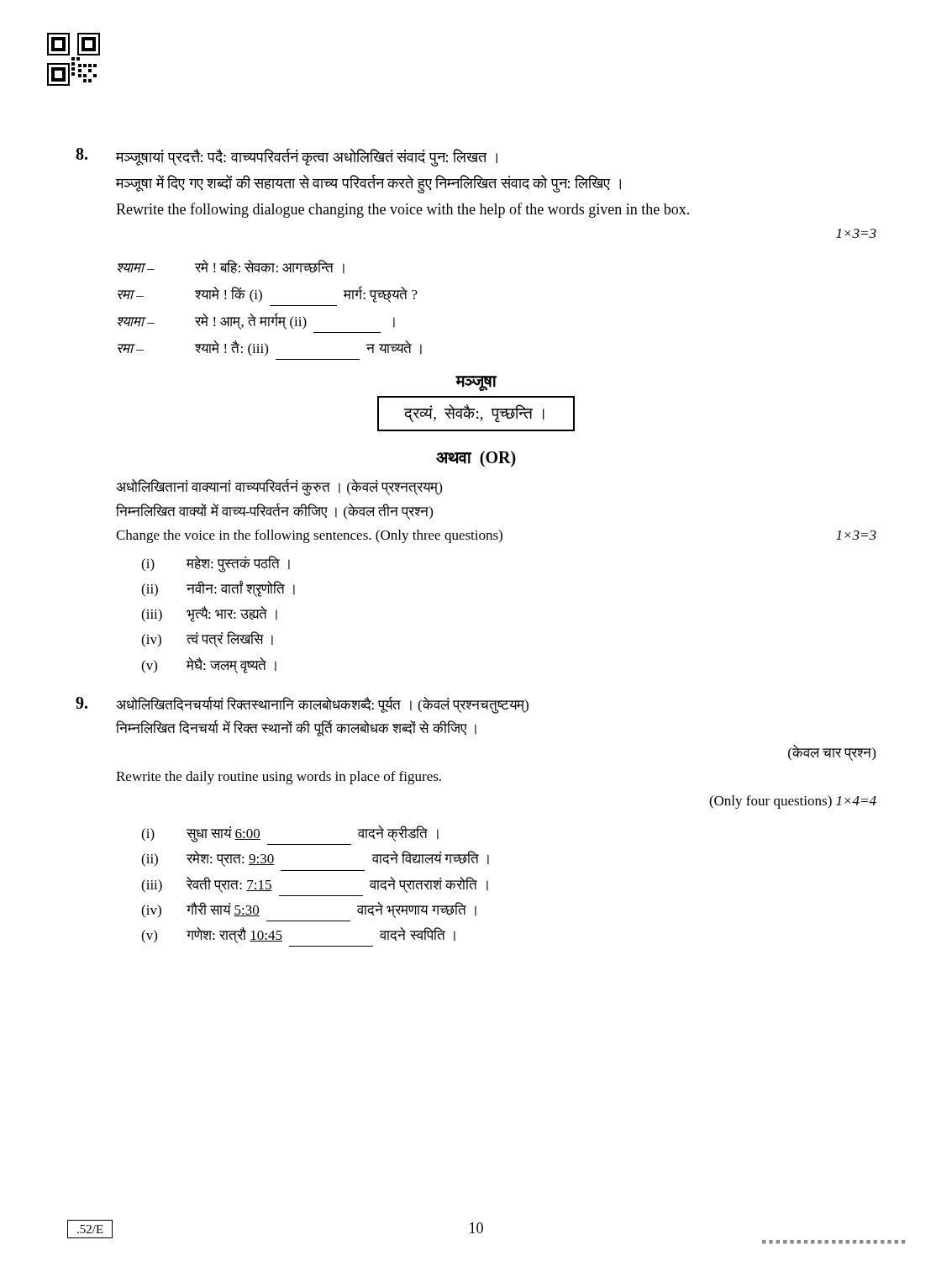The height and width of the screenshot is (1261, 952).
Task: Navigate to the element starting "अधोलिखितदिनचर्यायां रिक्तस्थानानि कालबोधकशब्दै: पूर्यत ।"
Action: click(x=302, y=705)
